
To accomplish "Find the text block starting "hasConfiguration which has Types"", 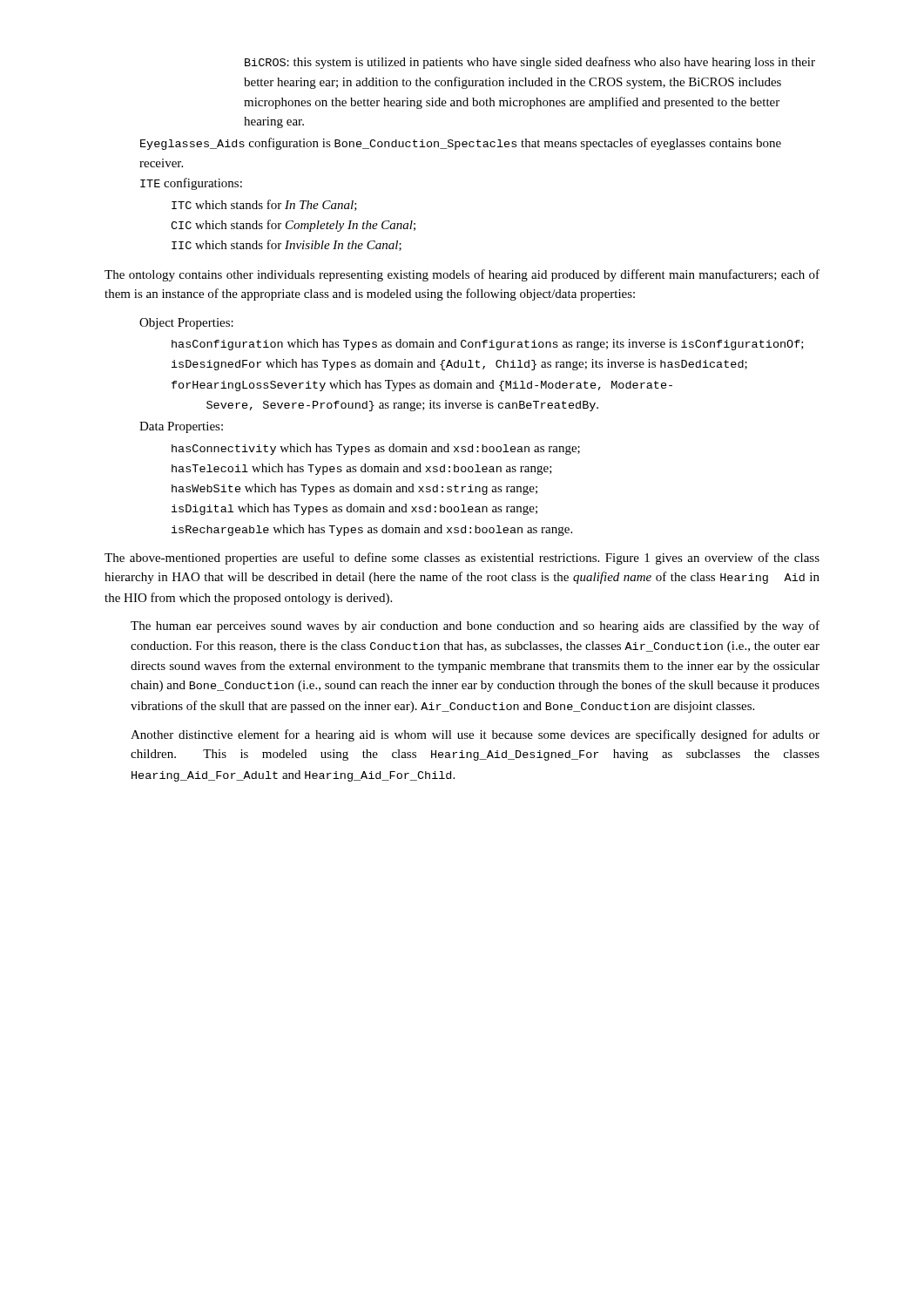I will [495, 344].
